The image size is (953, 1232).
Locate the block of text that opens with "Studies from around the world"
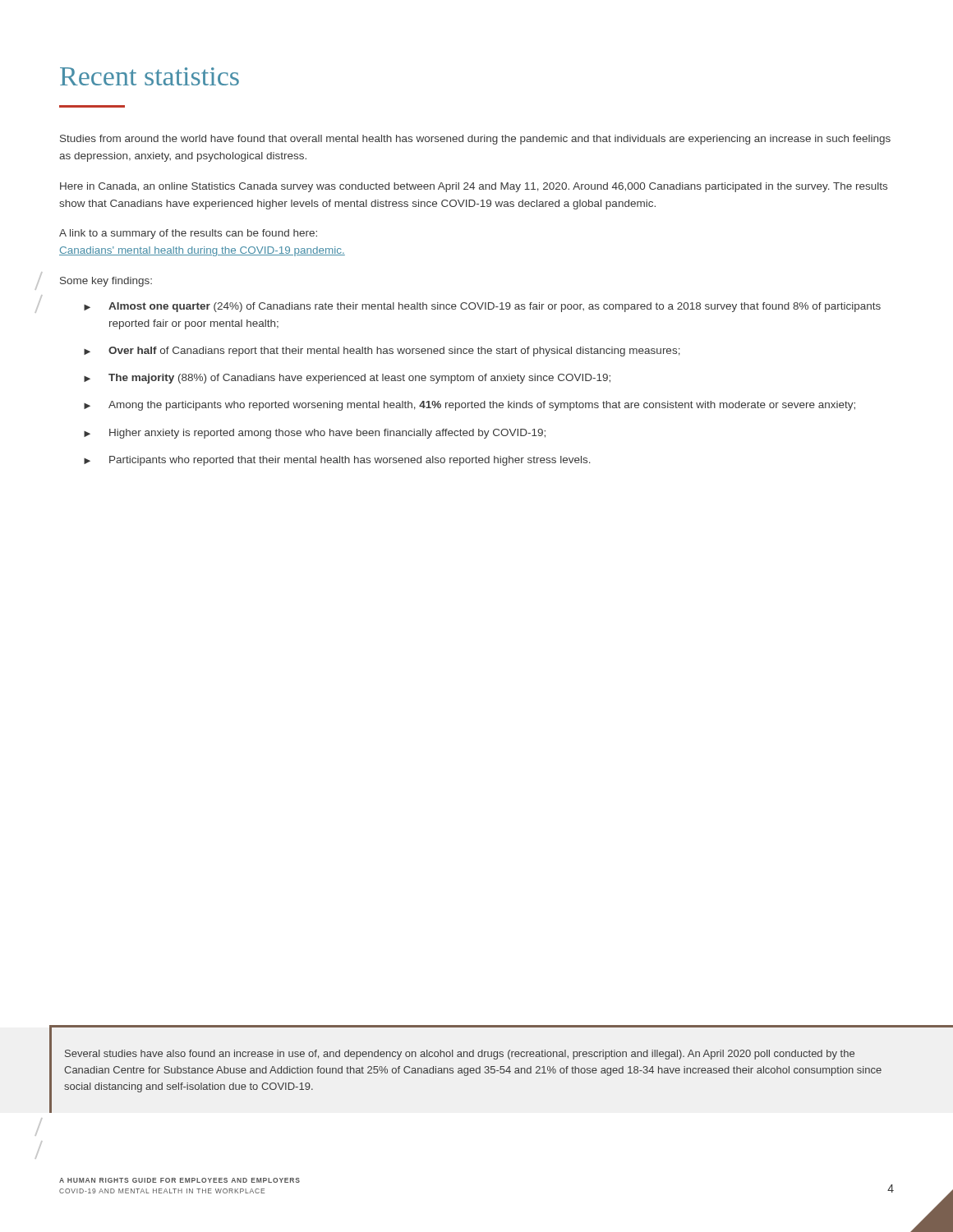tap(475, 147)
